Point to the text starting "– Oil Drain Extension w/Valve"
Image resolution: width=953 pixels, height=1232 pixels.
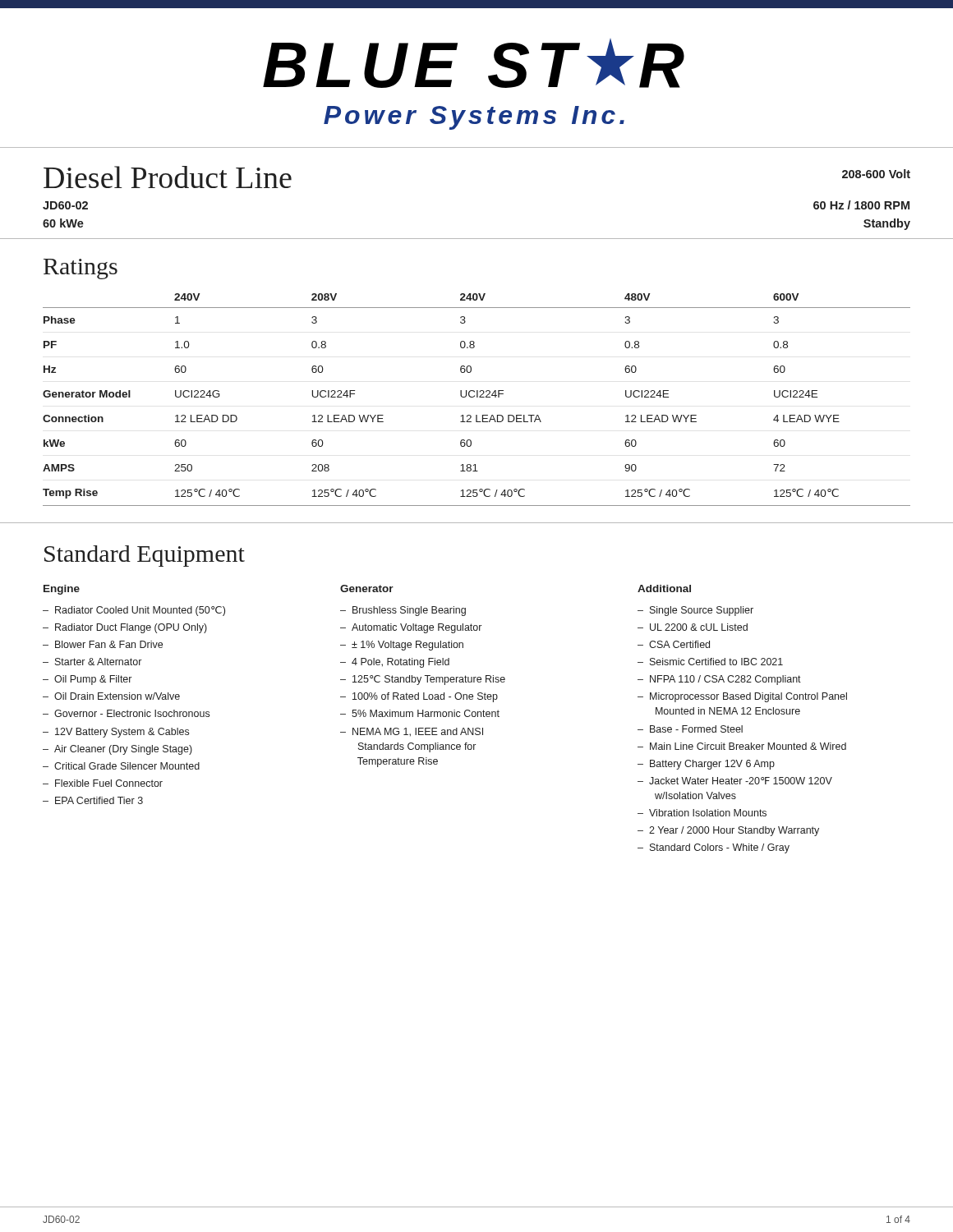click(111, 697)
